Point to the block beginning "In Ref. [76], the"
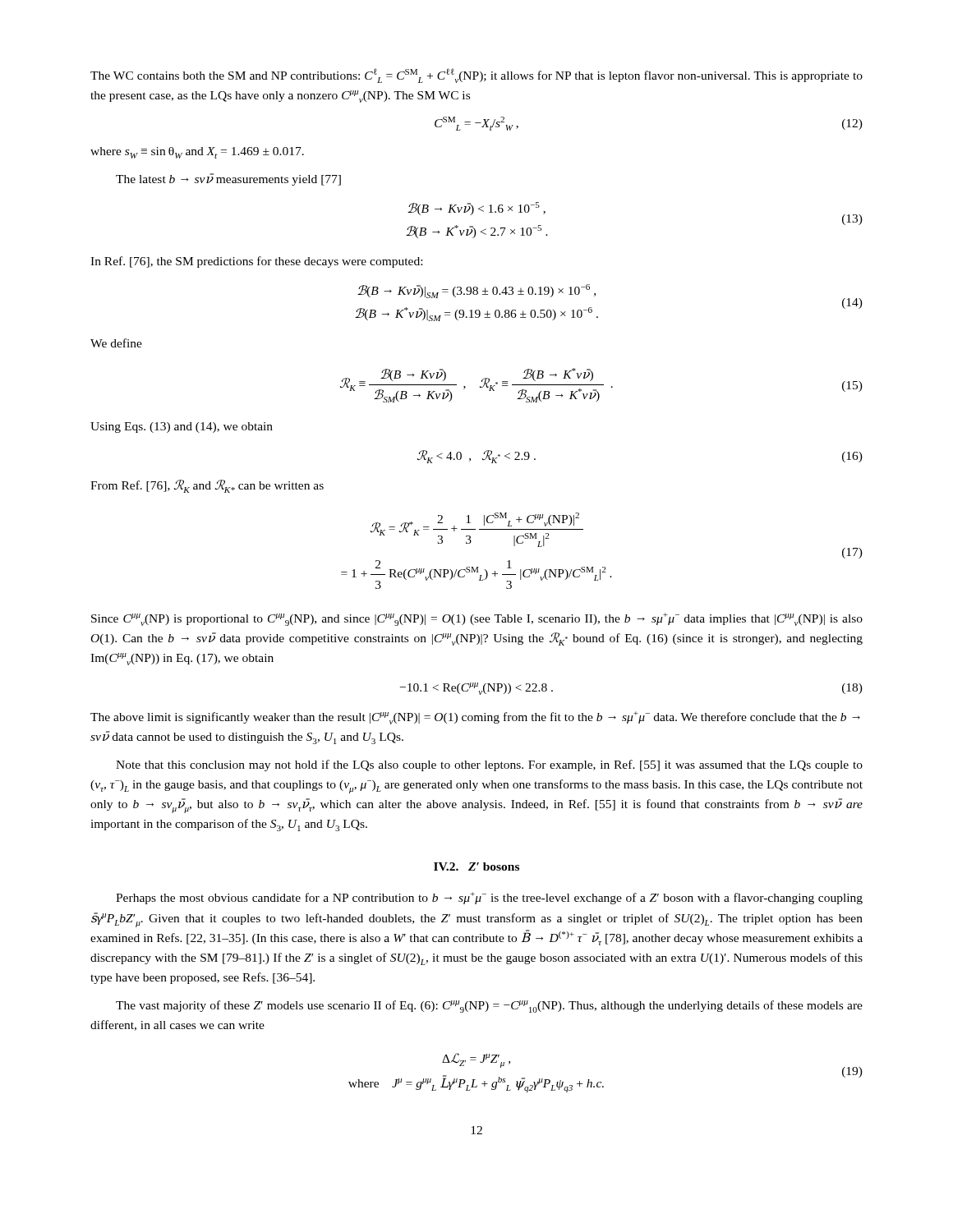This screenshot has width=953, height=1232. 257,261
